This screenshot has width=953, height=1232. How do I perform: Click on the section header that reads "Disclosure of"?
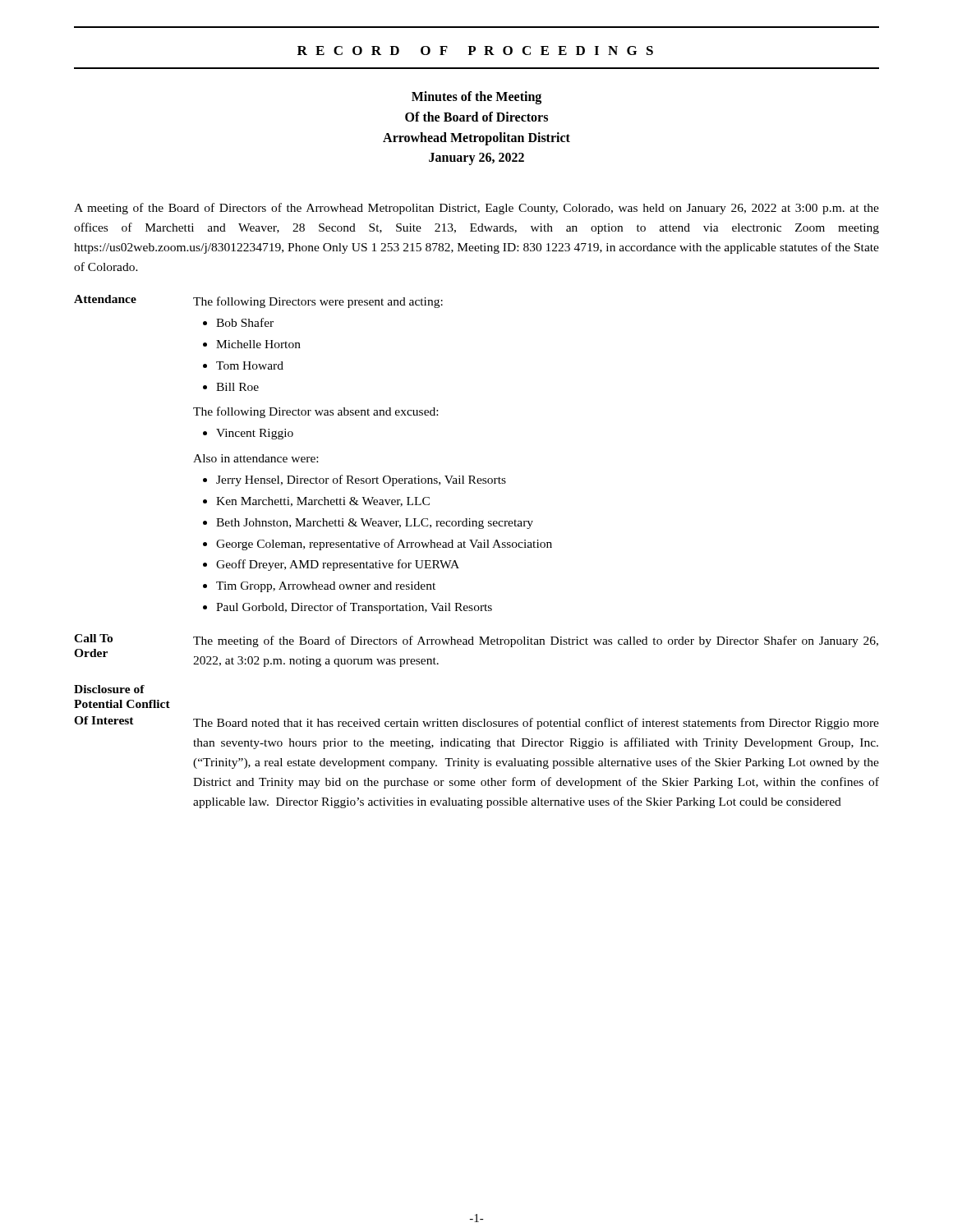(109, 689)
